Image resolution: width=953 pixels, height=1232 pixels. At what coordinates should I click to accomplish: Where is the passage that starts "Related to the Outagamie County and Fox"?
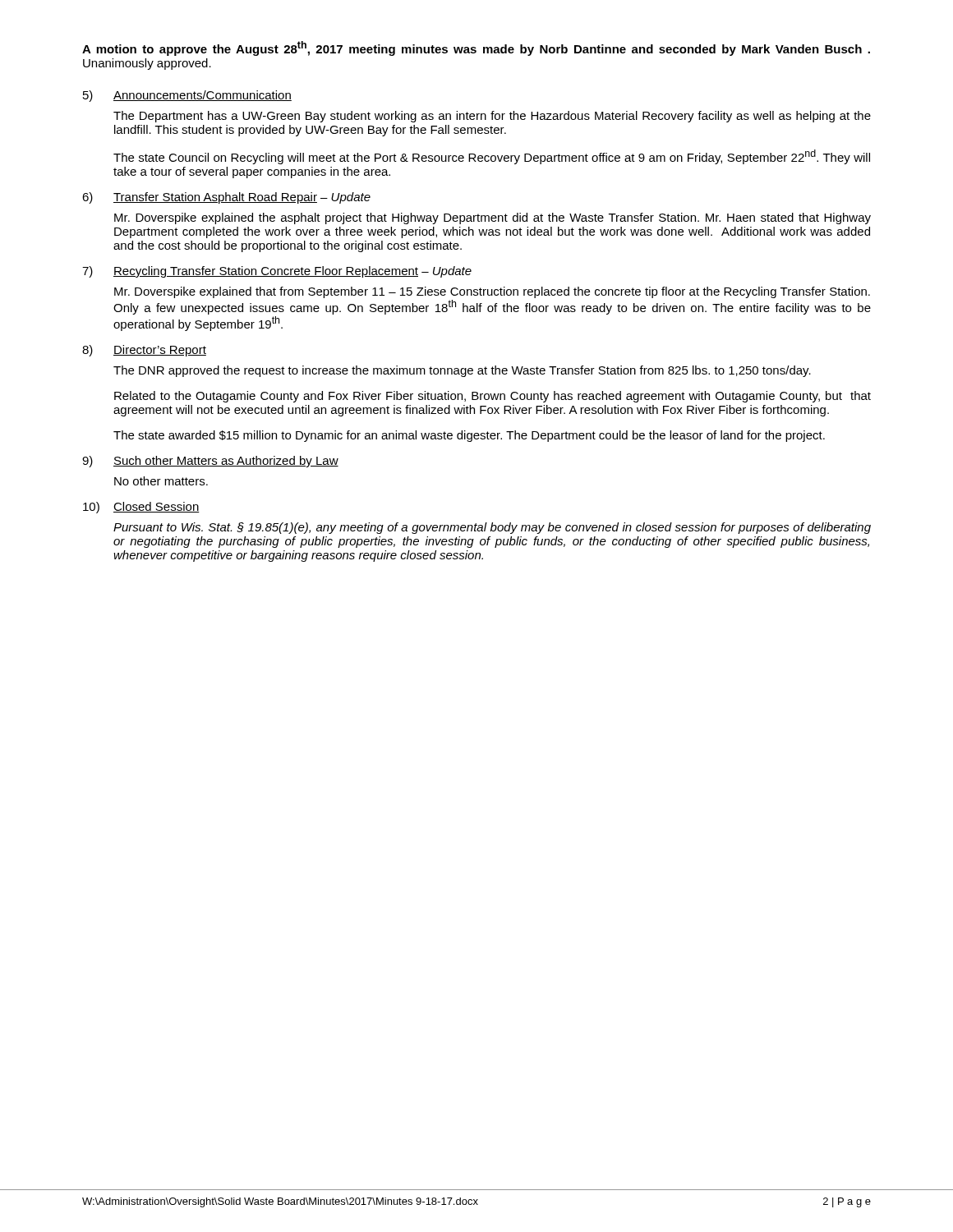(x=492, y=402)
